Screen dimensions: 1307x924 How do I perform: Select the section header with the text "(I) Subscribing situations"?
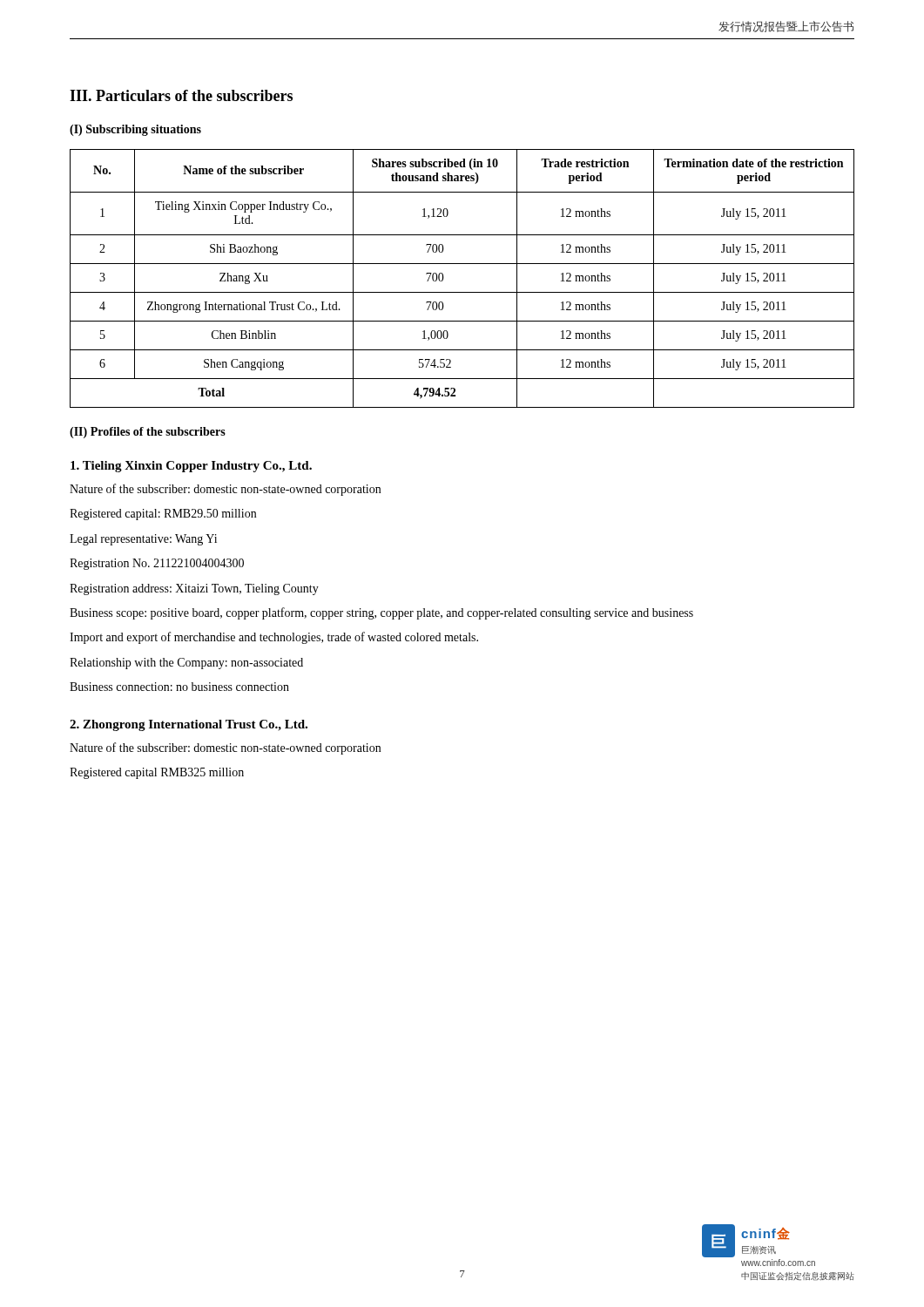click(x=135, y=129)
